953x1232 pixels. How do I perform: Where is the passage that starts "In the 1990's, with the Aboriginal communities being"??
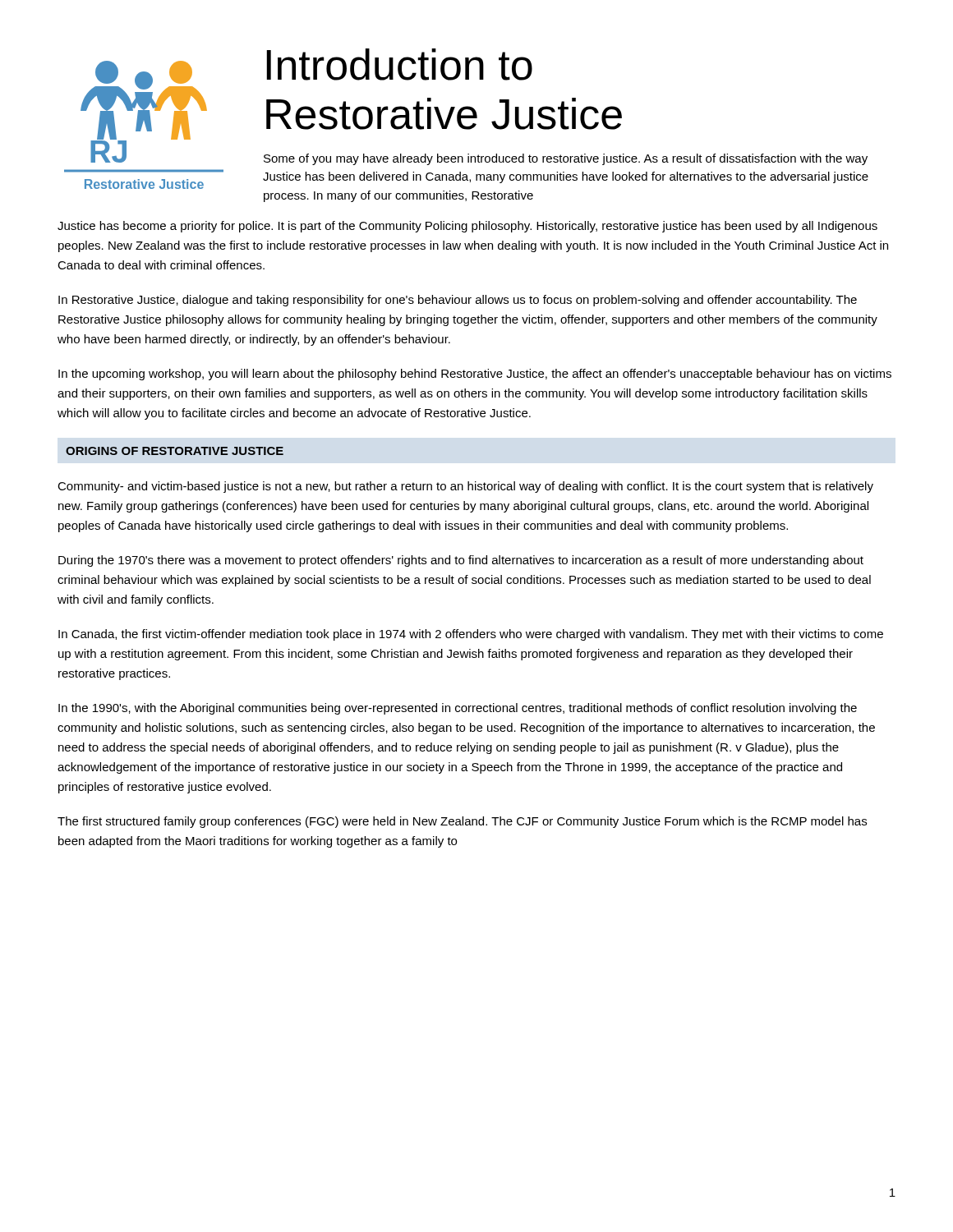(x=476, y=747)
